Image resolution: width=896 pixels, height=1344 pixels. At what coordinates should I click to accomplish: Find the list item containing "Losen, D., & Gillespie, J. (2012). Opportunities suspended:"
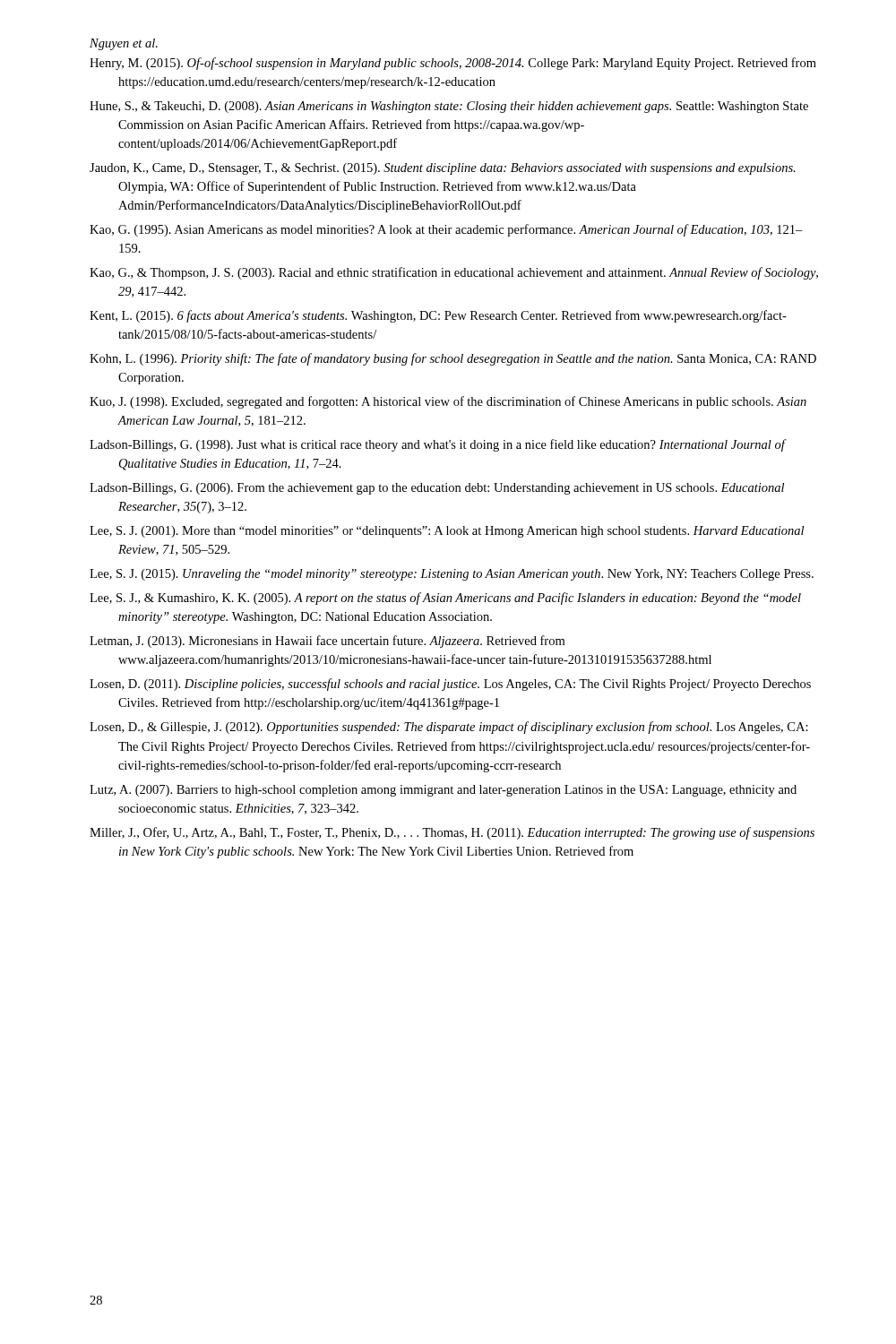pos(450,746)
